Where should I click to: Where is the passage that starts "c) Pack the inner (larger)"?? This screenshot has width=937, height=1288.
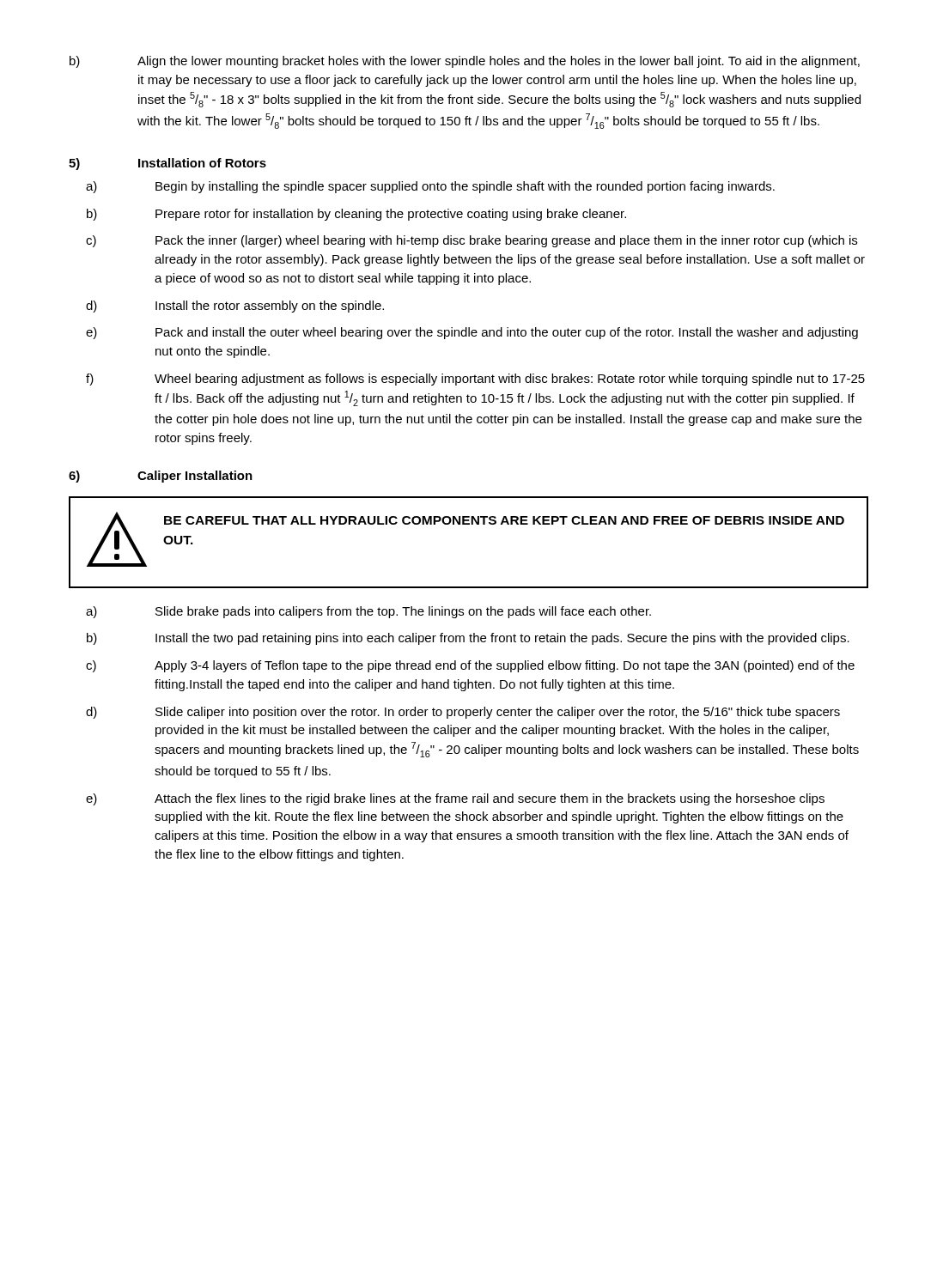(468, 259)
